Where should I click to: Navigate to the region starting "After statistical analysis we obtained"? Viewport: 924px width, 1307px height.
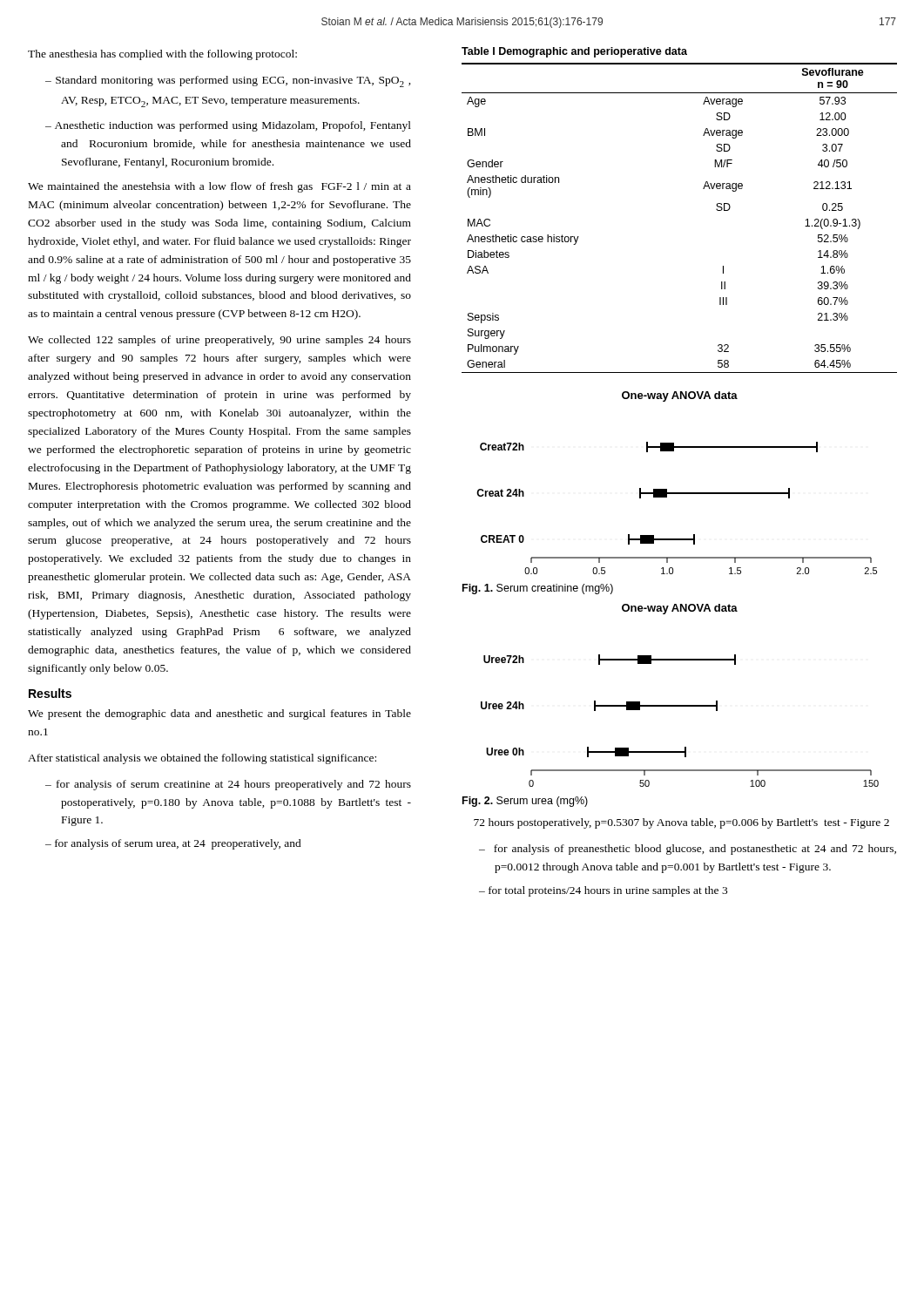point(203,757)
